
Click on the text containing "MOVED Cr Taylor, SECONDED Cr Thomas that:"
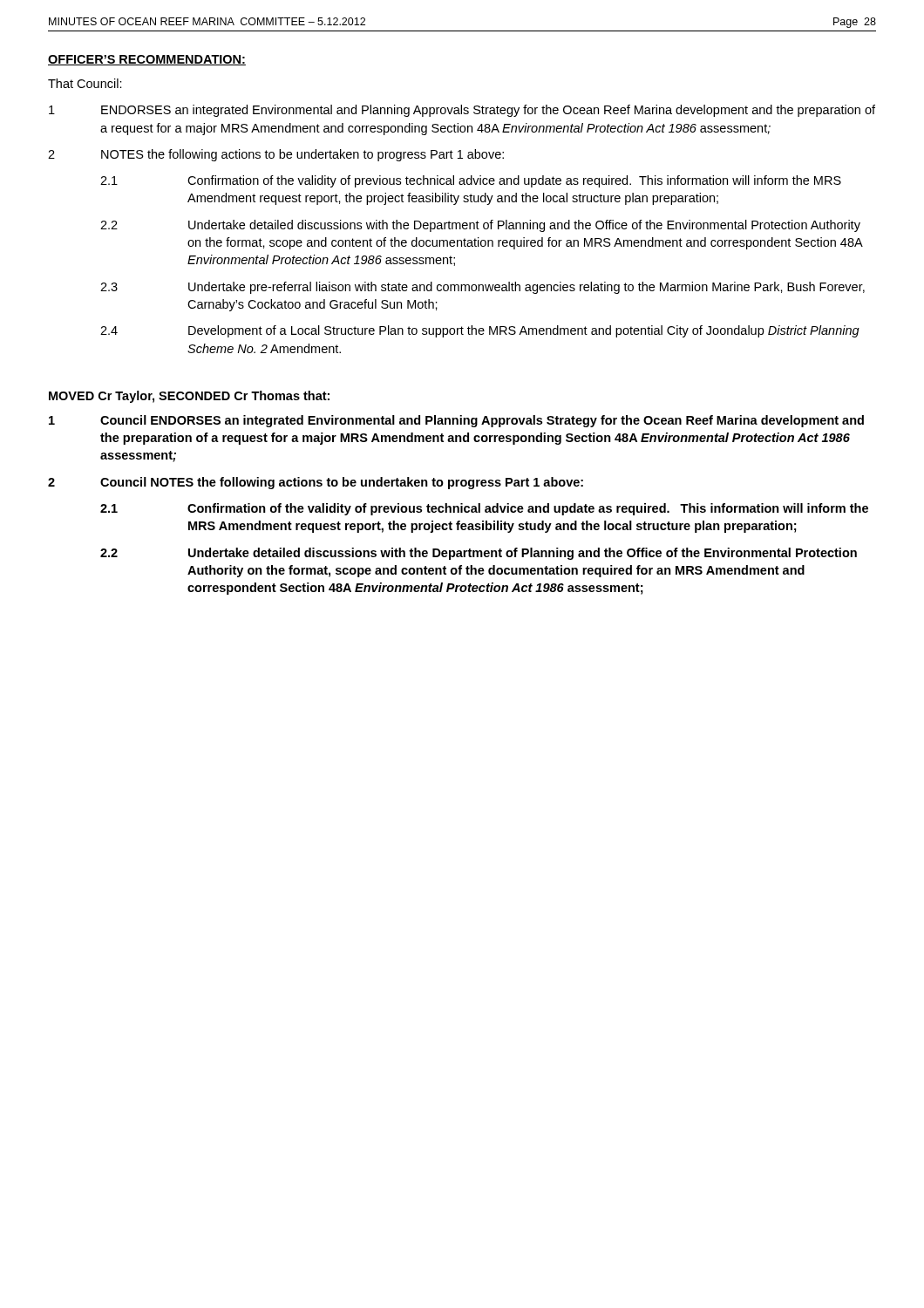tap(189, 396)
